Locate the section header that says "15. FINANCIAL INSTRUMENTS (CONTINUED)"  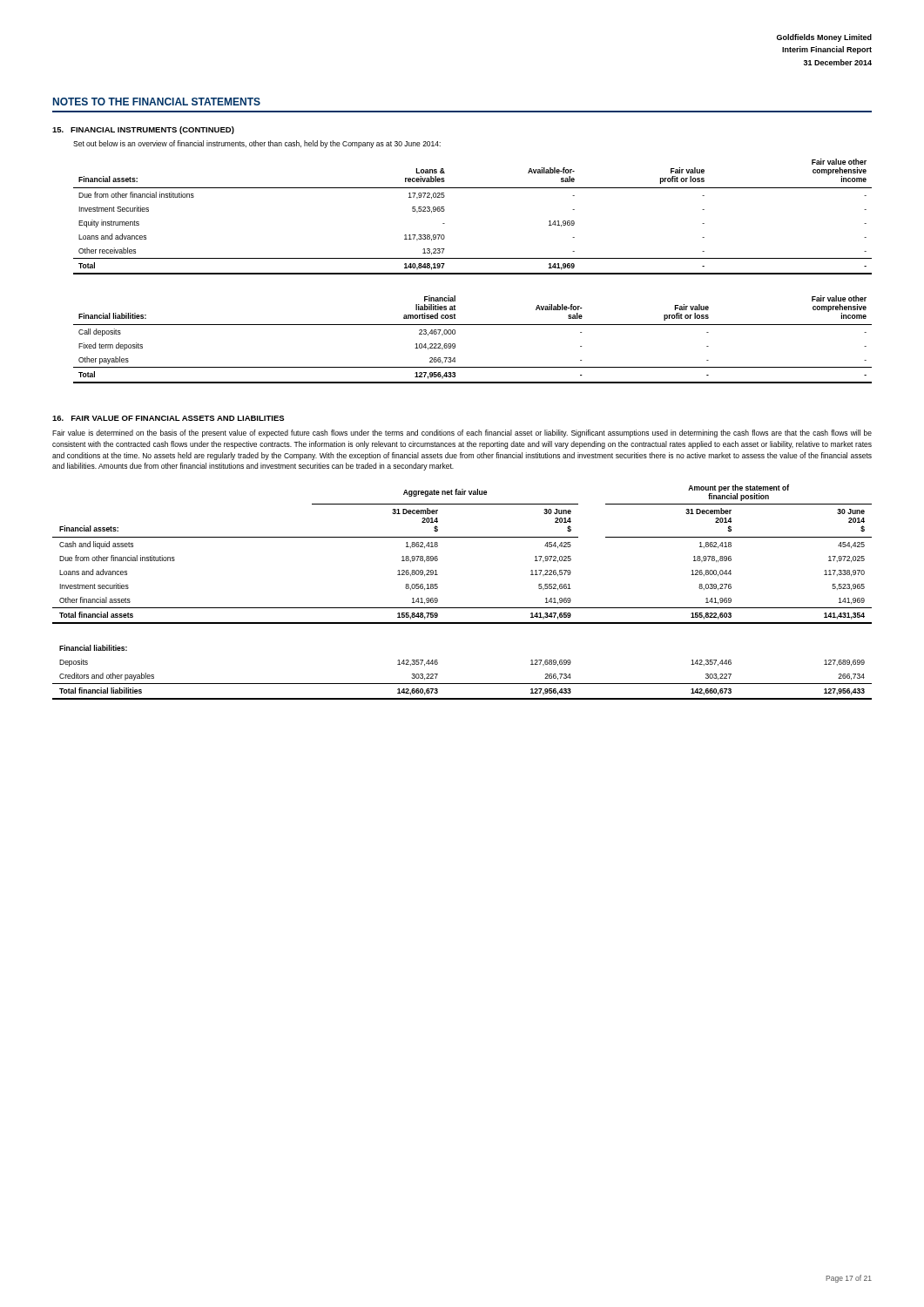point(143,129)
